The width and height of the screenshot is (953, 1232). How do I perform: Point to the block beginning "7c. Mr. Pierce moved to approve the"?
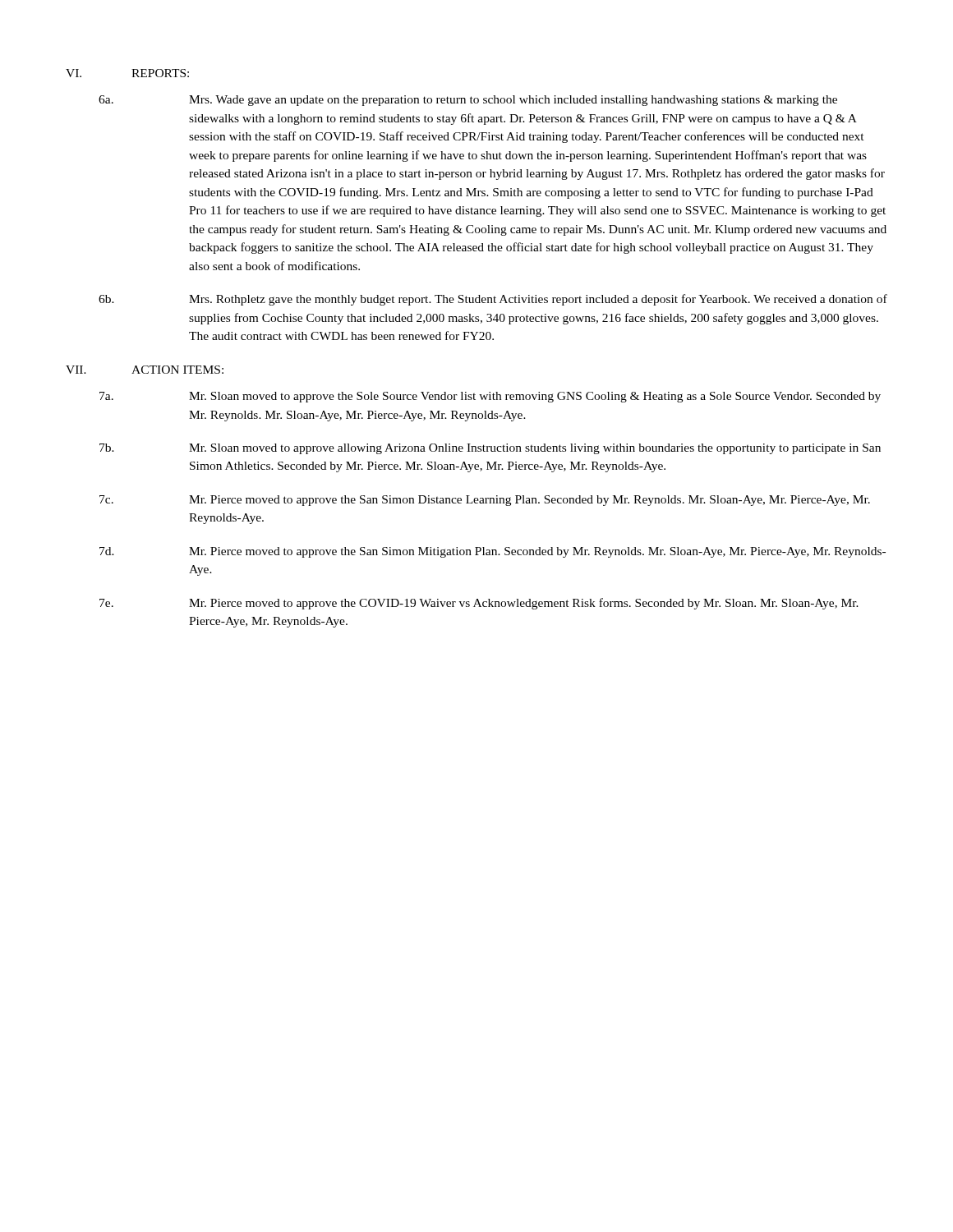point(476,509)
